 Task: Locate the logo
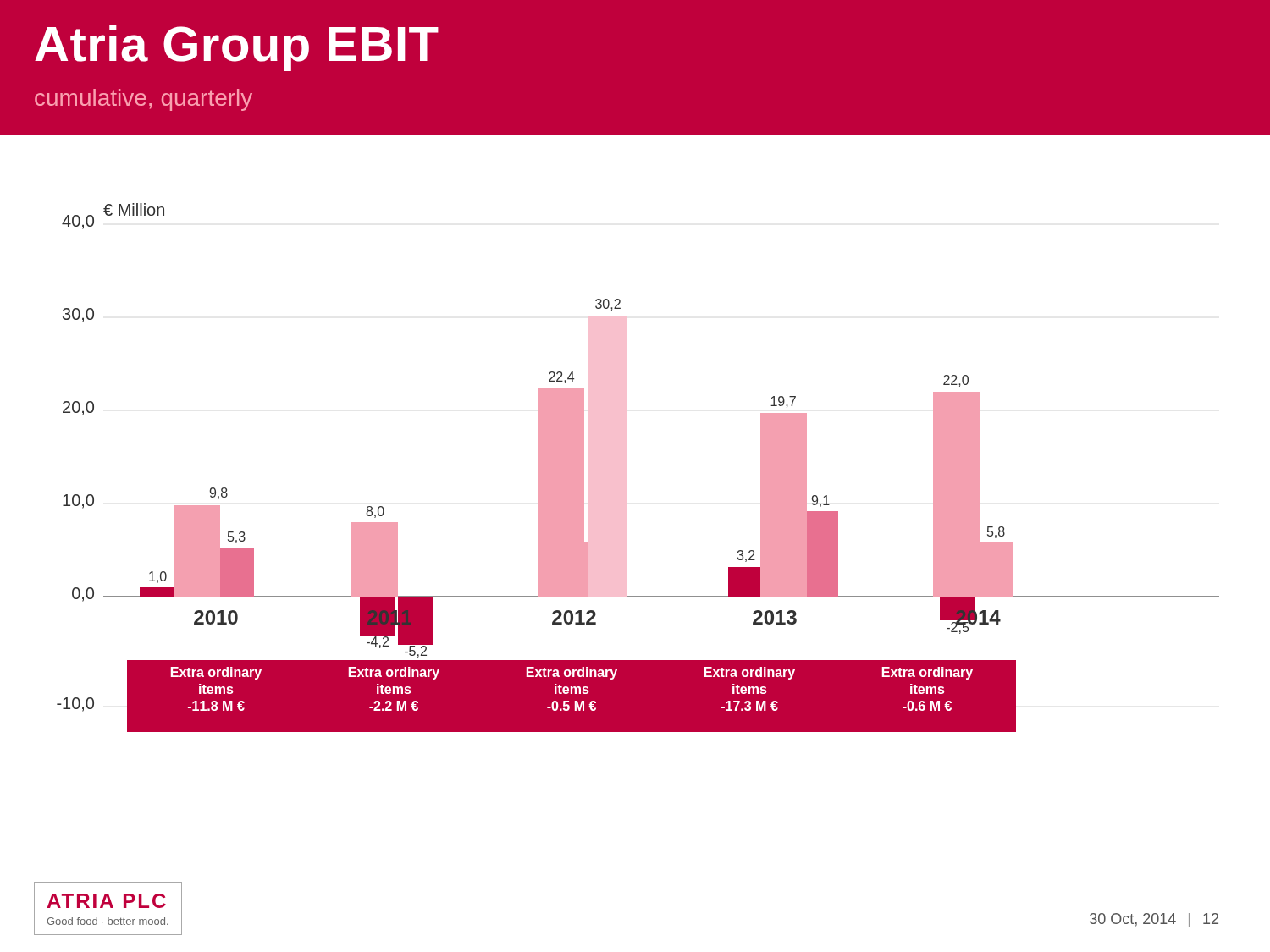coord(119,908)
